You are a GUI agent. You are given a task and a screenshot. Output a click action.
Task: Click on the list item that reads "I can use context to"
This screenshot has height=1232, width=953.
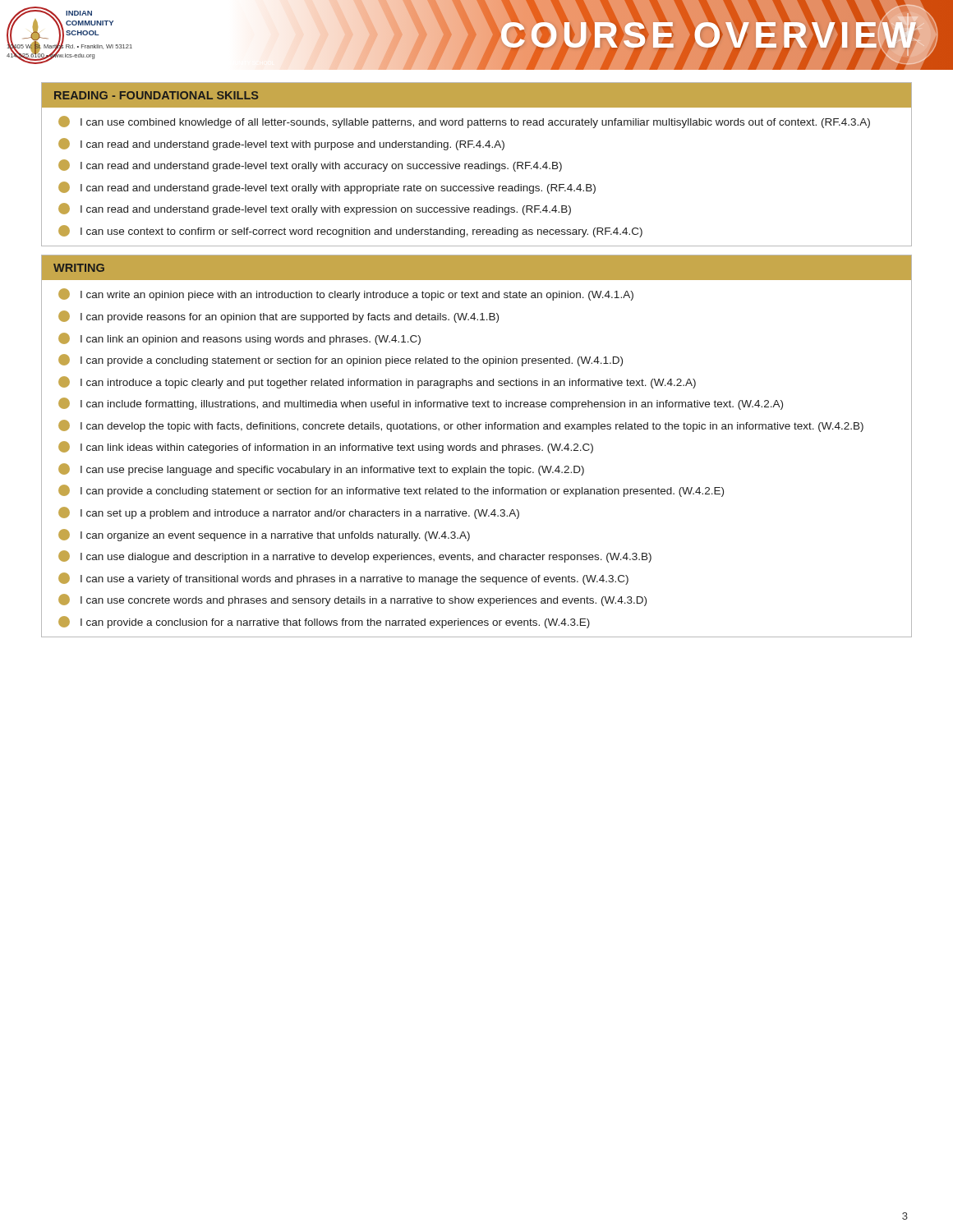pos(481,231)
